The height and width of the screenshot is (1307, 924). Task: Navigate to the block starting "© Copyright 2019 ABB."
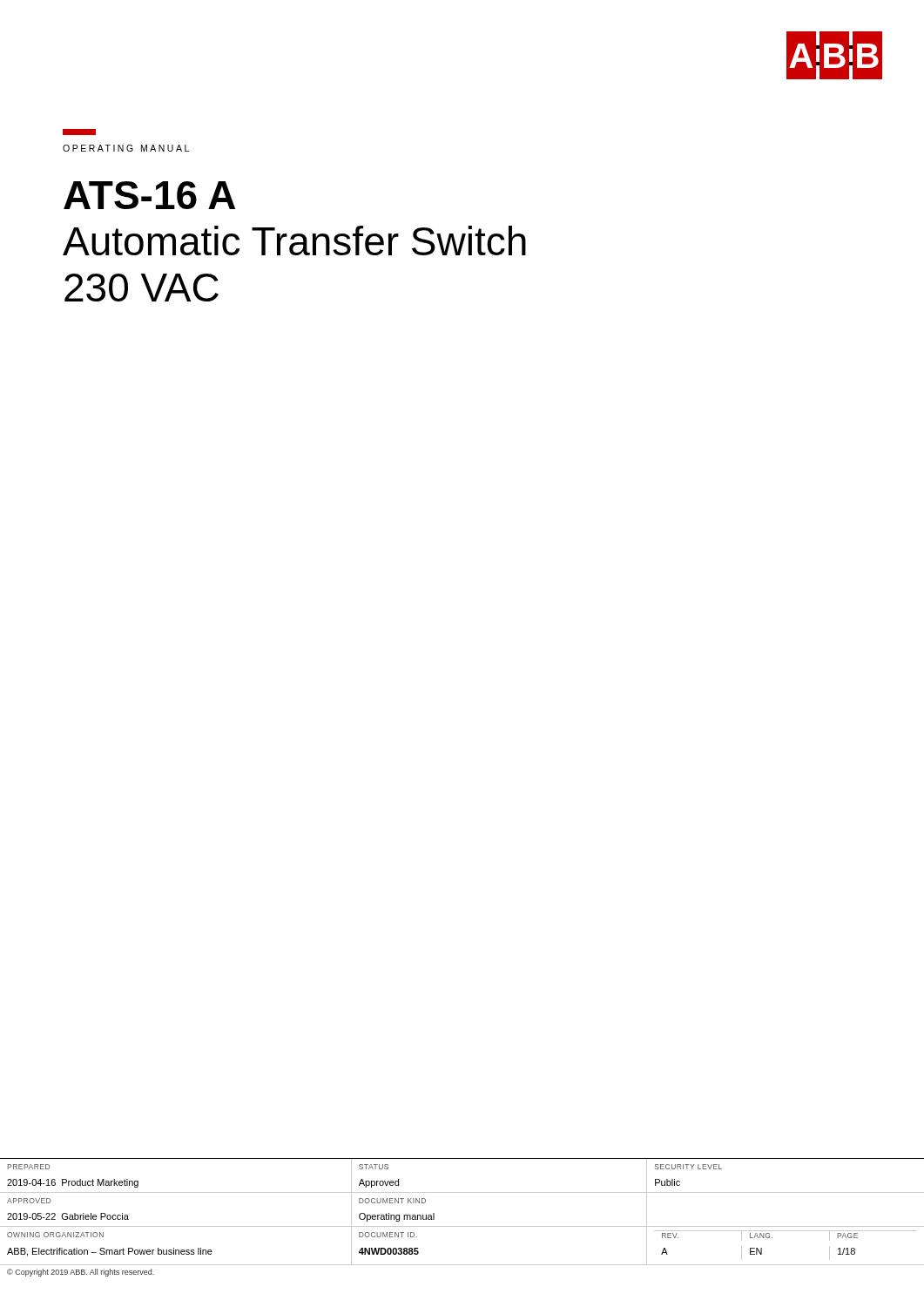[x=81, y=1272]
